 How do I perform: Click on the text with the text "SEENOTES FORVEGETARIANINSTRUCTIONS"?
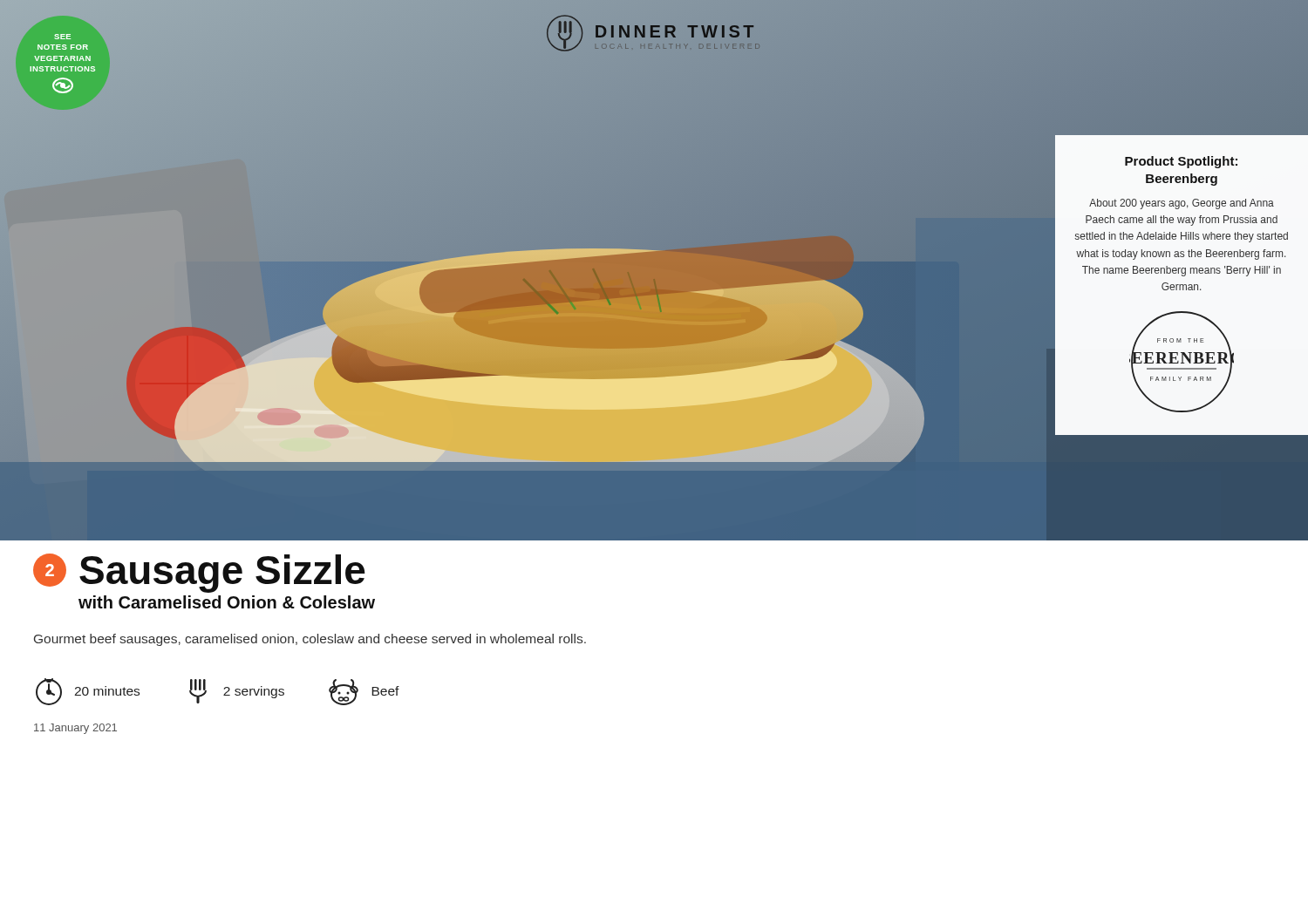click(x=63, y=63)
